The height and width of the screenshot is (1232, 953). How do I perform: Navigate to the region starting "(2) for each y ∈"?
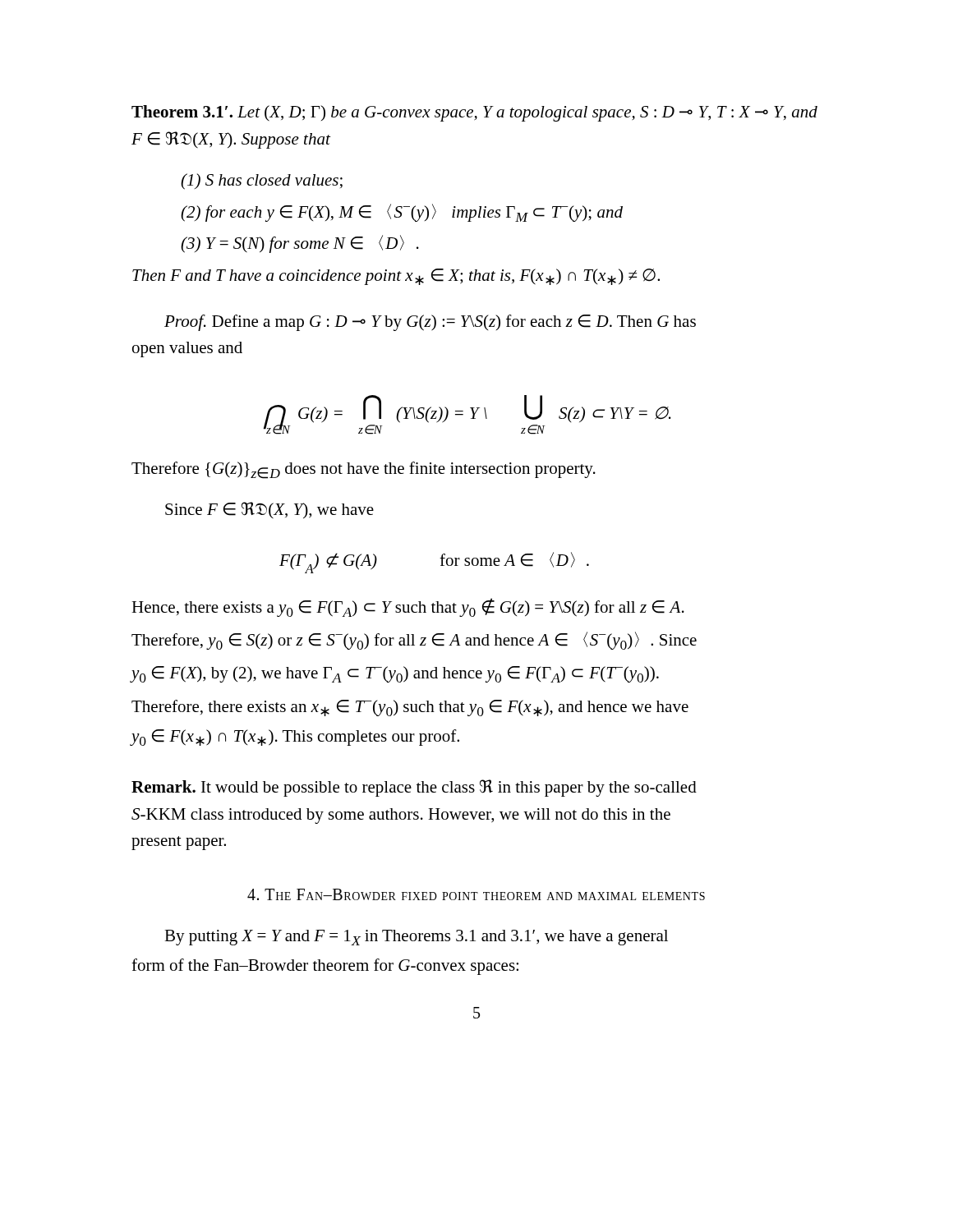click(402, 211)
